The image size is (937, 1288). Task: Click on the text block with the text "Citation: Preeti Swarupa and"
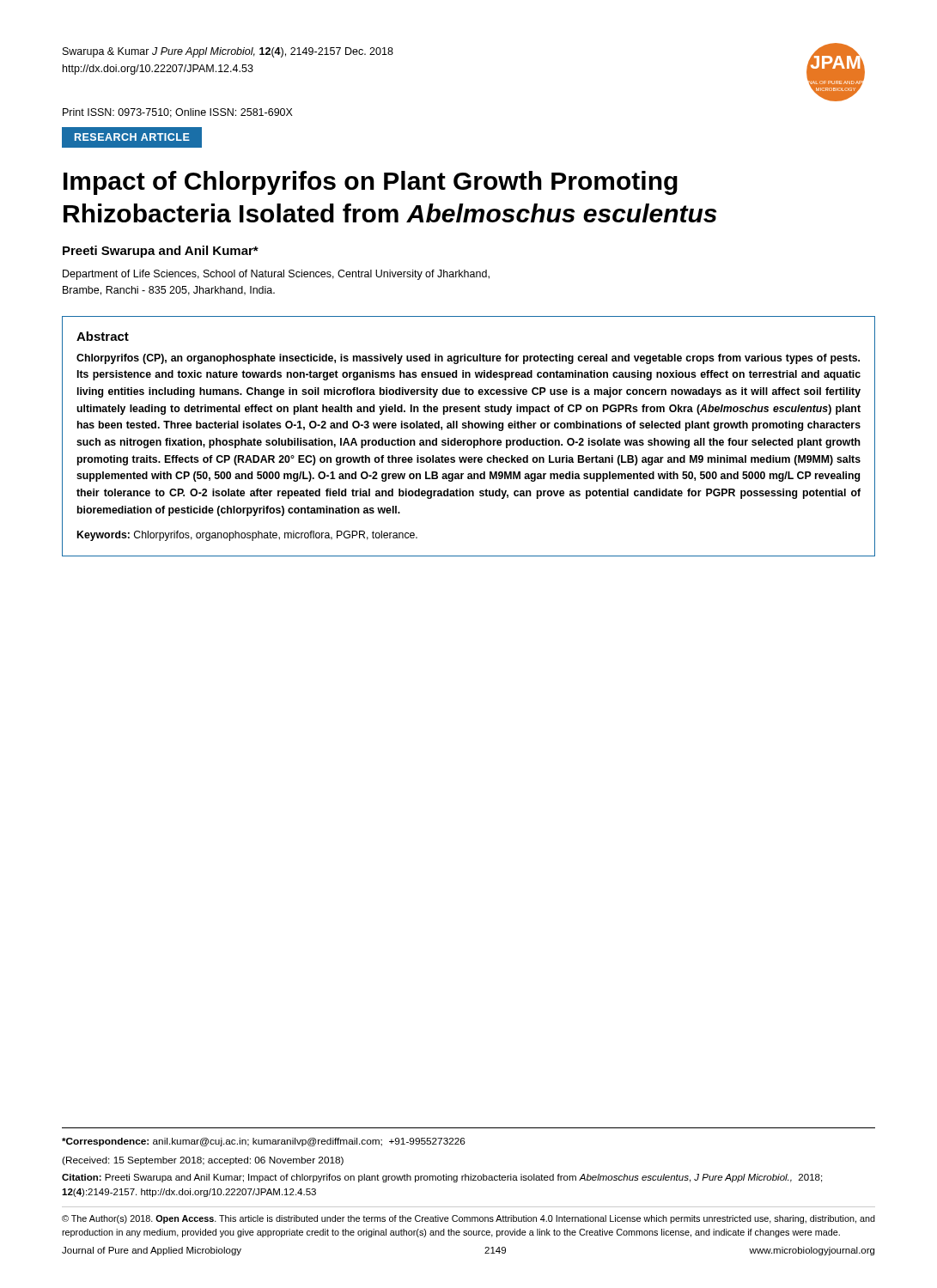442,1185
